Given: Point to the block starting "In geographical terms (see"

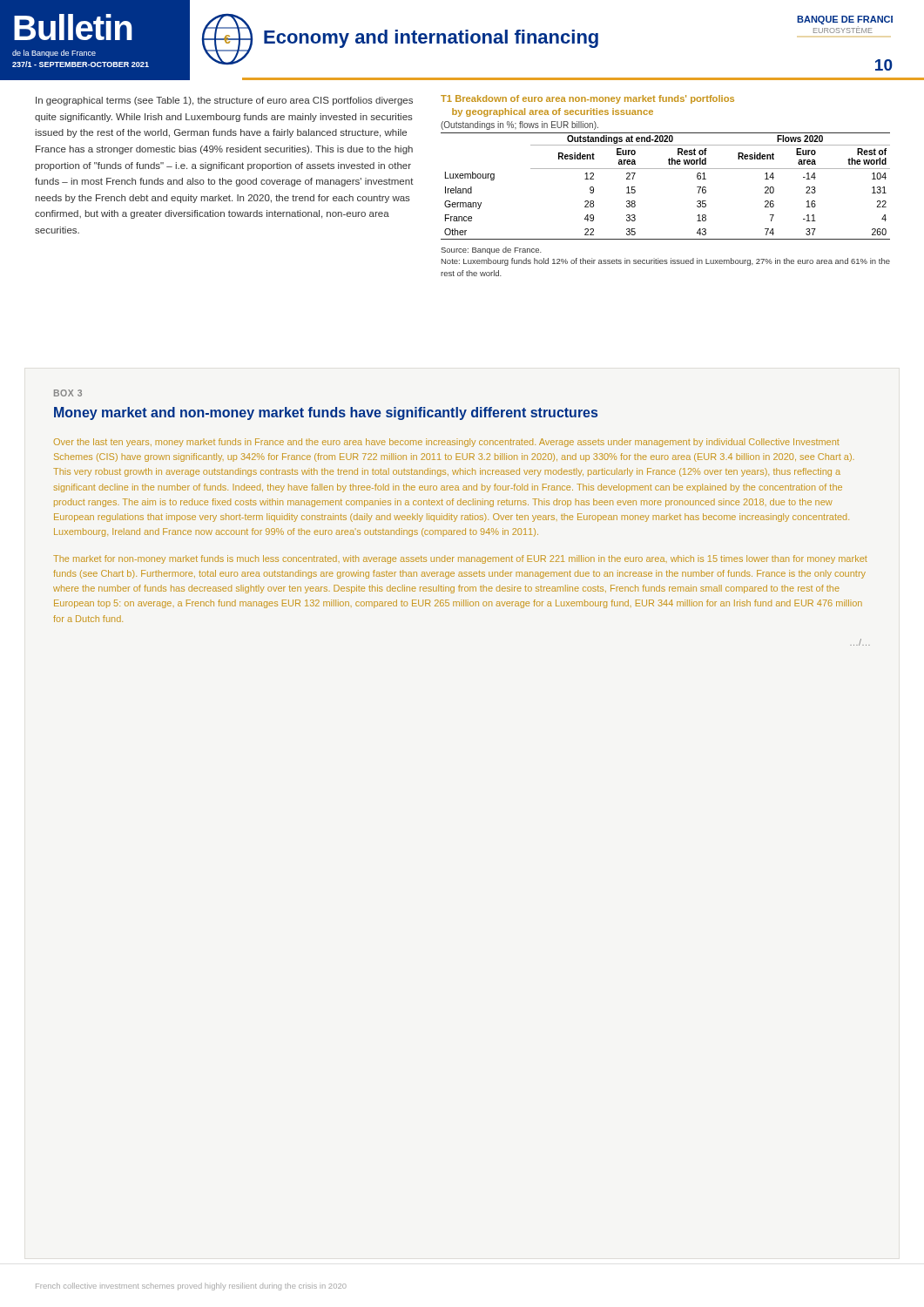Looking at the screenshot, I should click(x=224, y=165).
